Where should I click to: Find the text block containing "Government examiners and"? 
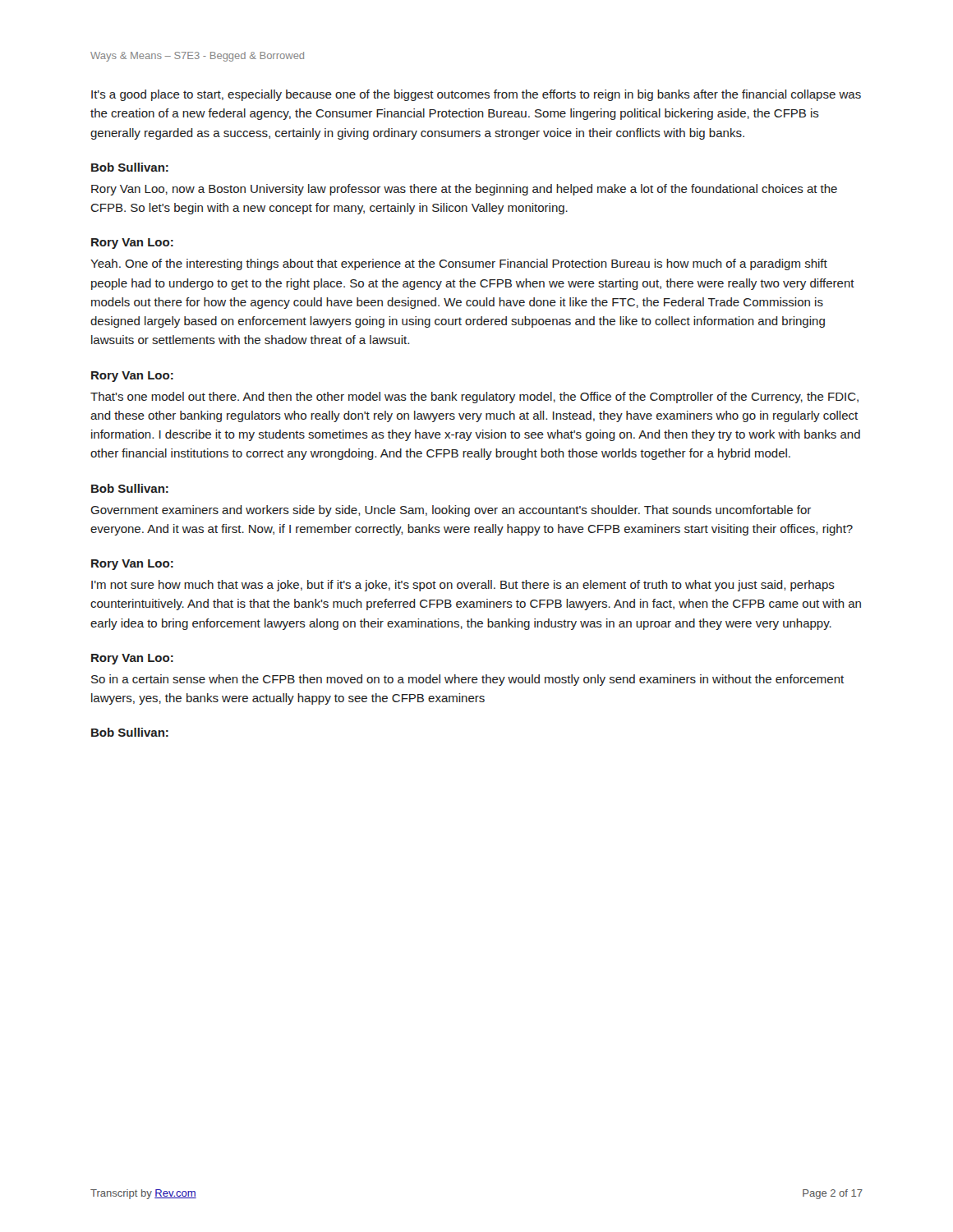pyautogui.click(x=472, y=519)
